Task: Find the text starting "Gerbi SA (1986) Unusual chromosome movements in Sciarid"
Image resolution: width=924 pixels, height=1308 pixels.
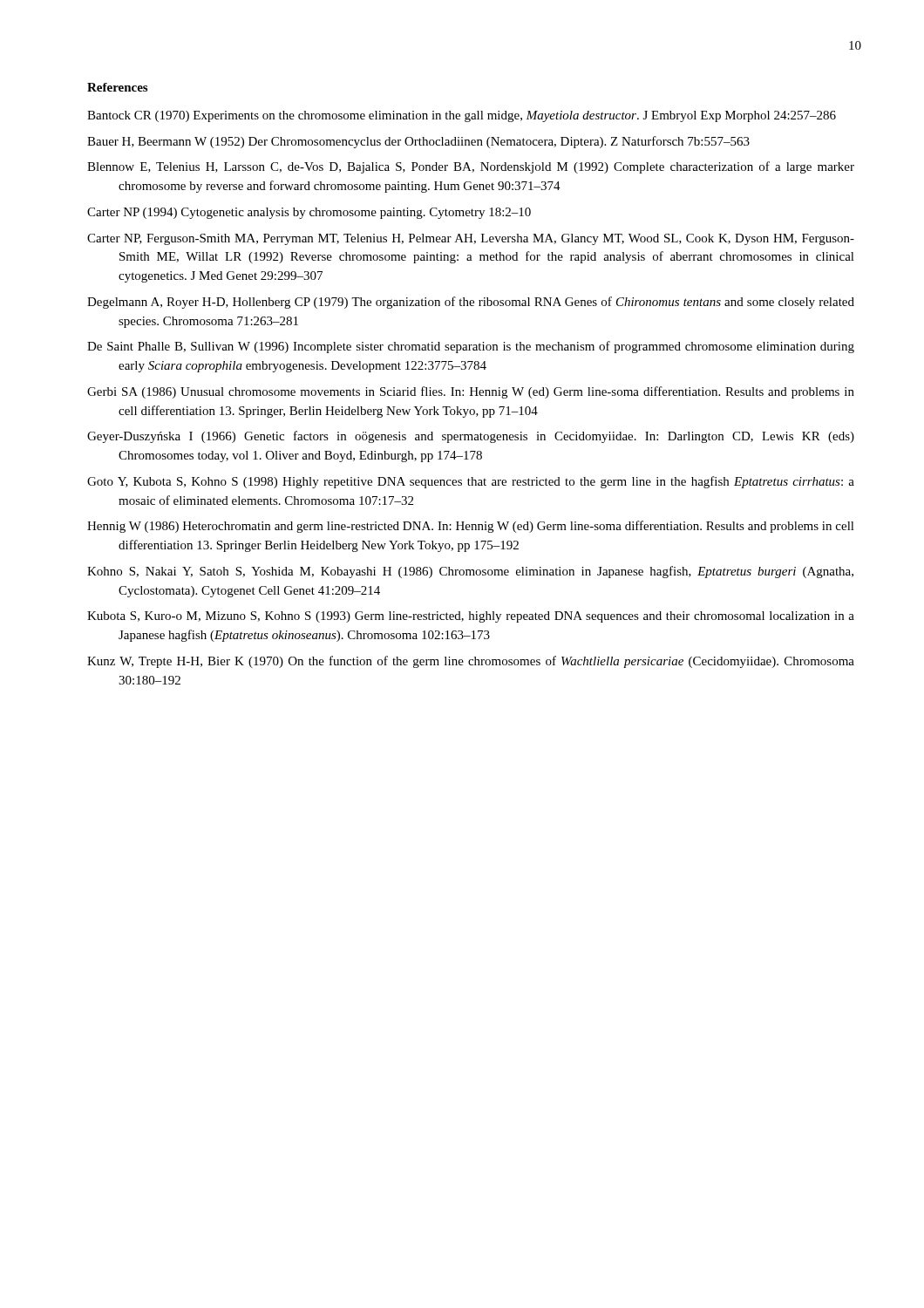Action: click(x=471, y=402)
